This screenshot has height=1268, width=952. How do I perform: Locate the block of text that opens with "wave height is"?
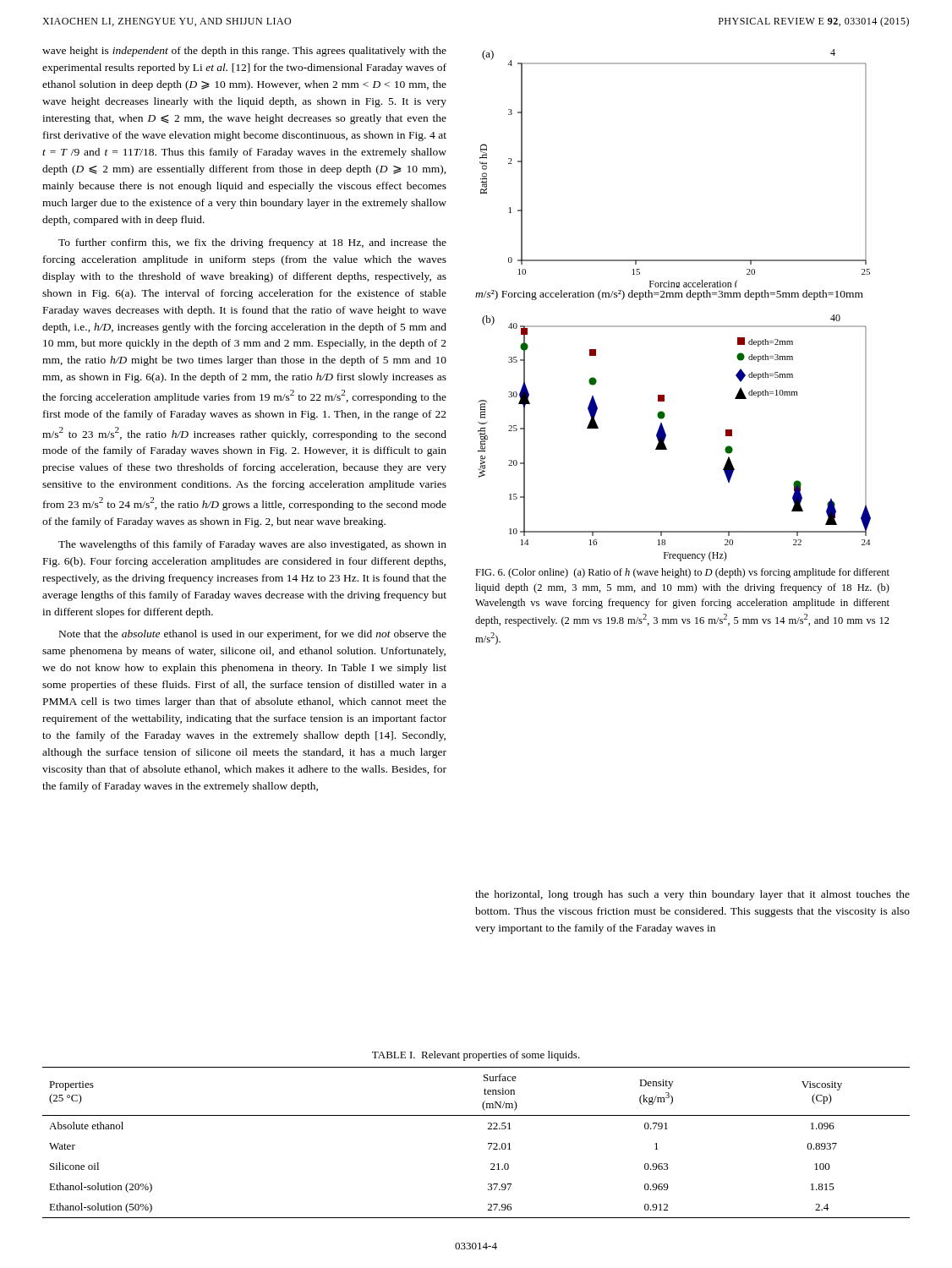[x=244, y=135]
